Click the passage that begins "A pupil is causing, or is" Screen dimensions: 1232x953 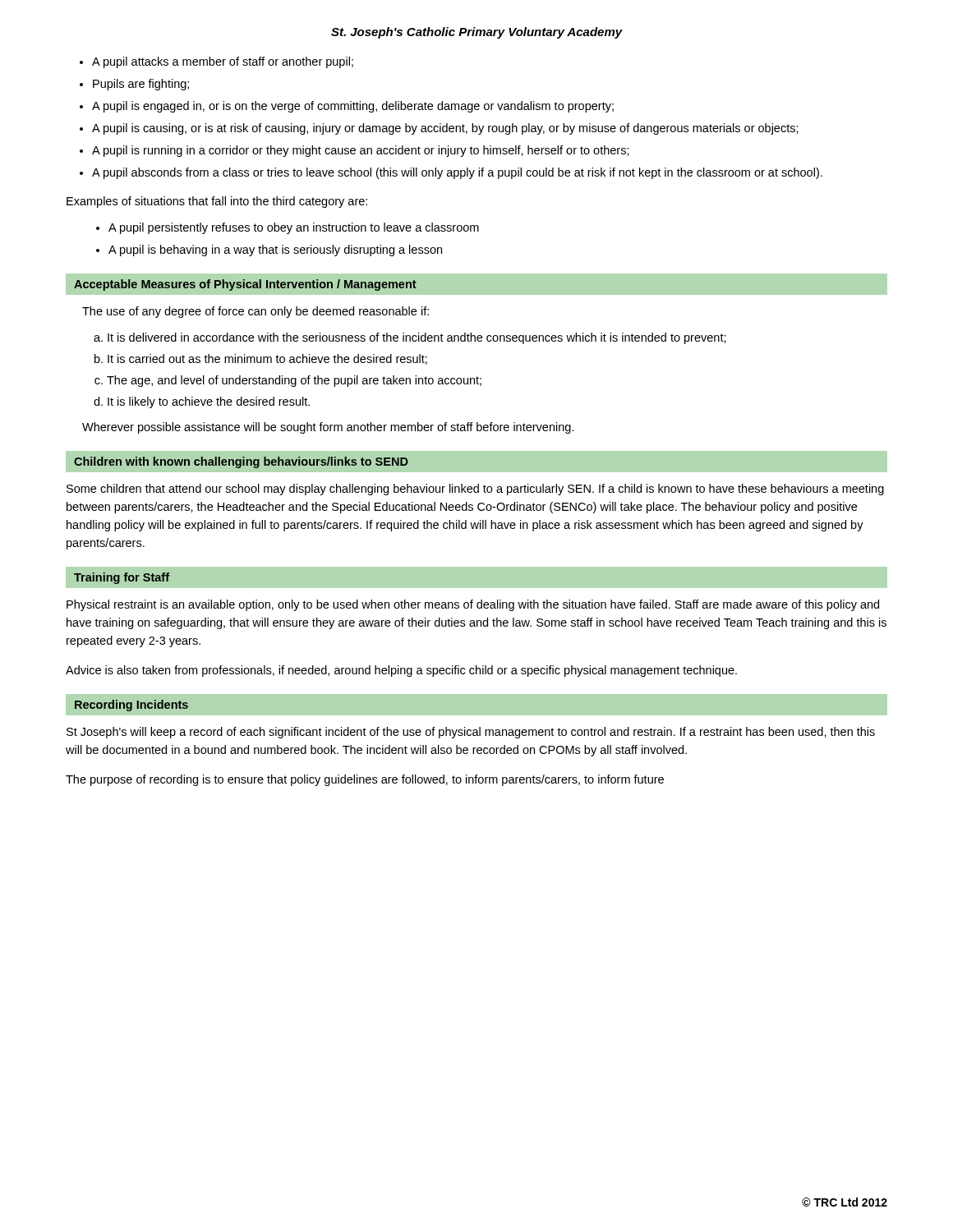(x=446, y=128)
